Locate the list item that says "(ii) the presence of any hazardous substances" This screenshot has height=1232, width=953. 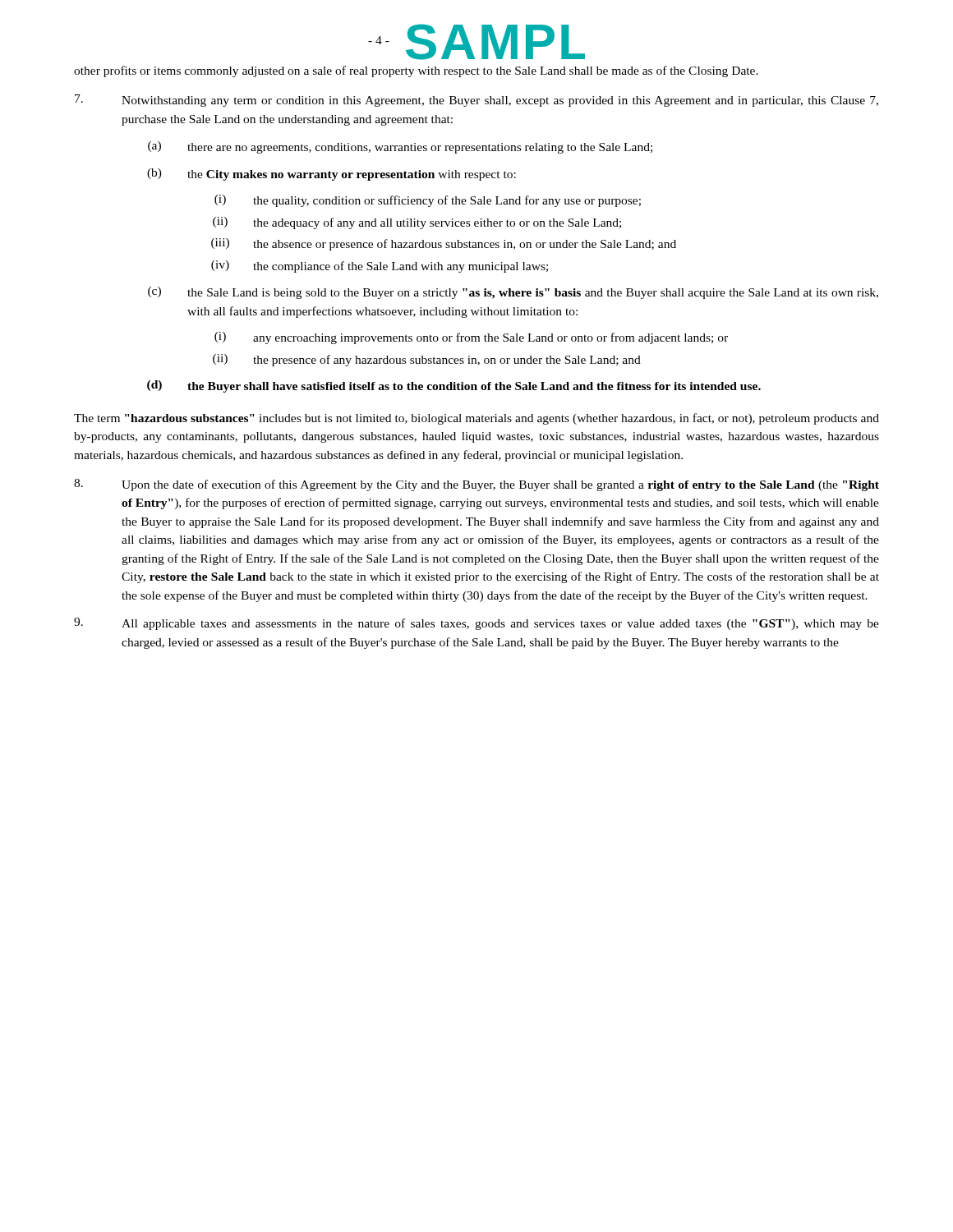533,360
